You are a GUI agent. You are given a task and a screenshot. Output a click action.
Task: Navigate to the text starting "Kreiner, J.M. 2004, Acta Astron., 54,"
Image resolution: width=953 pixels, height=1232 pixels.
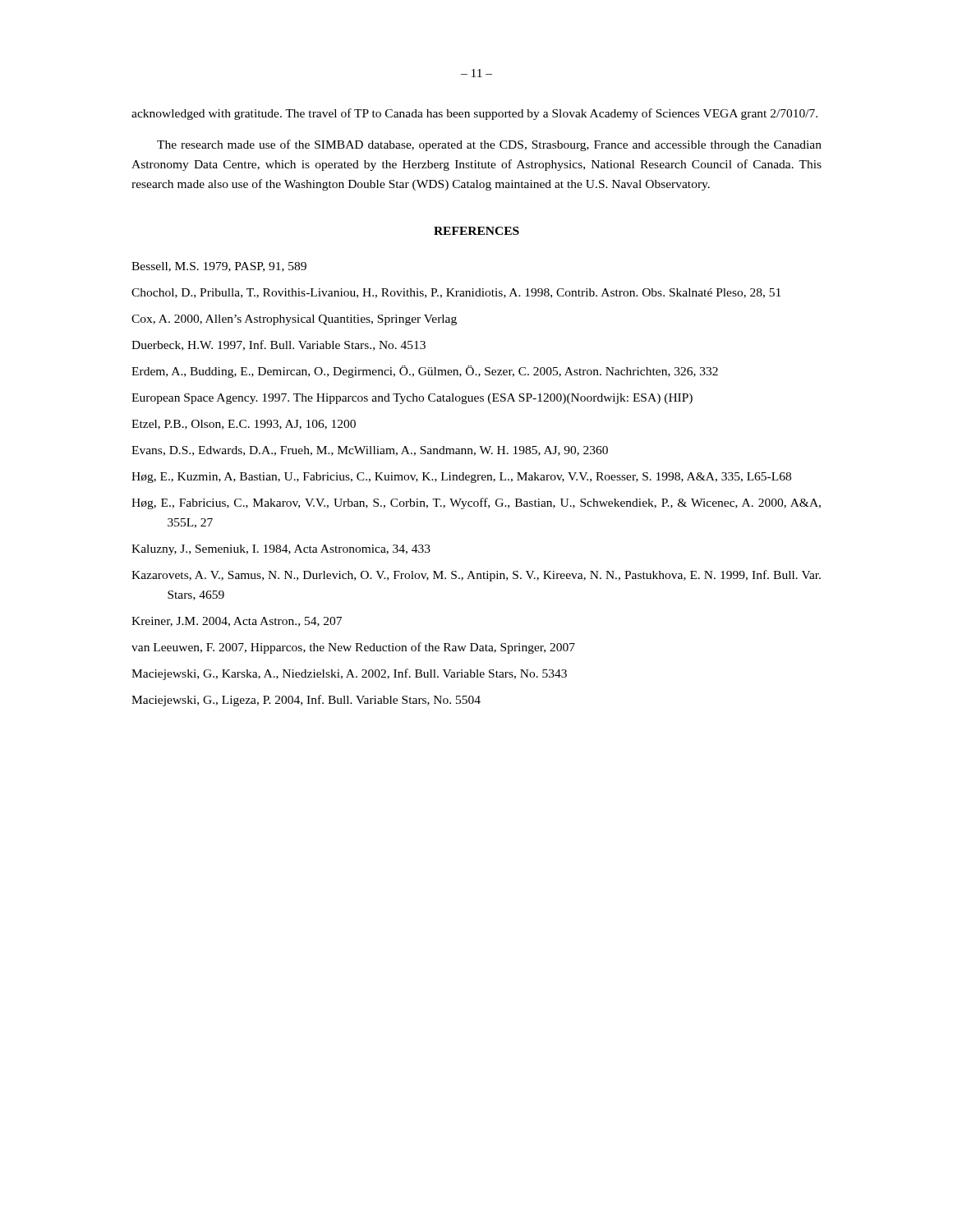(x=237, y=621)
